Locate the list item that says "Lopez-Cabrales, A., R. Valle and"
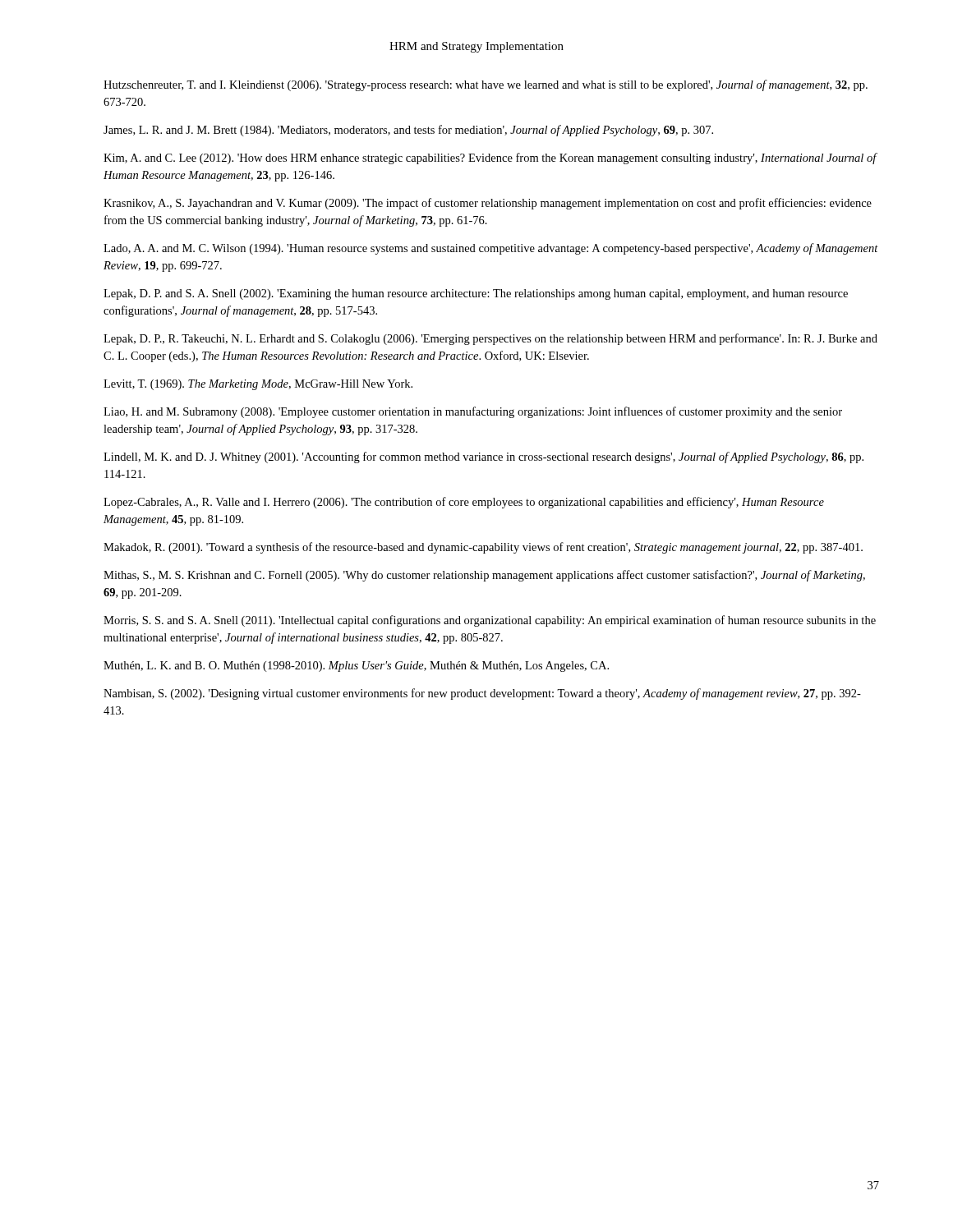Viewport: 953px width, 1232px height. [476, 511]
